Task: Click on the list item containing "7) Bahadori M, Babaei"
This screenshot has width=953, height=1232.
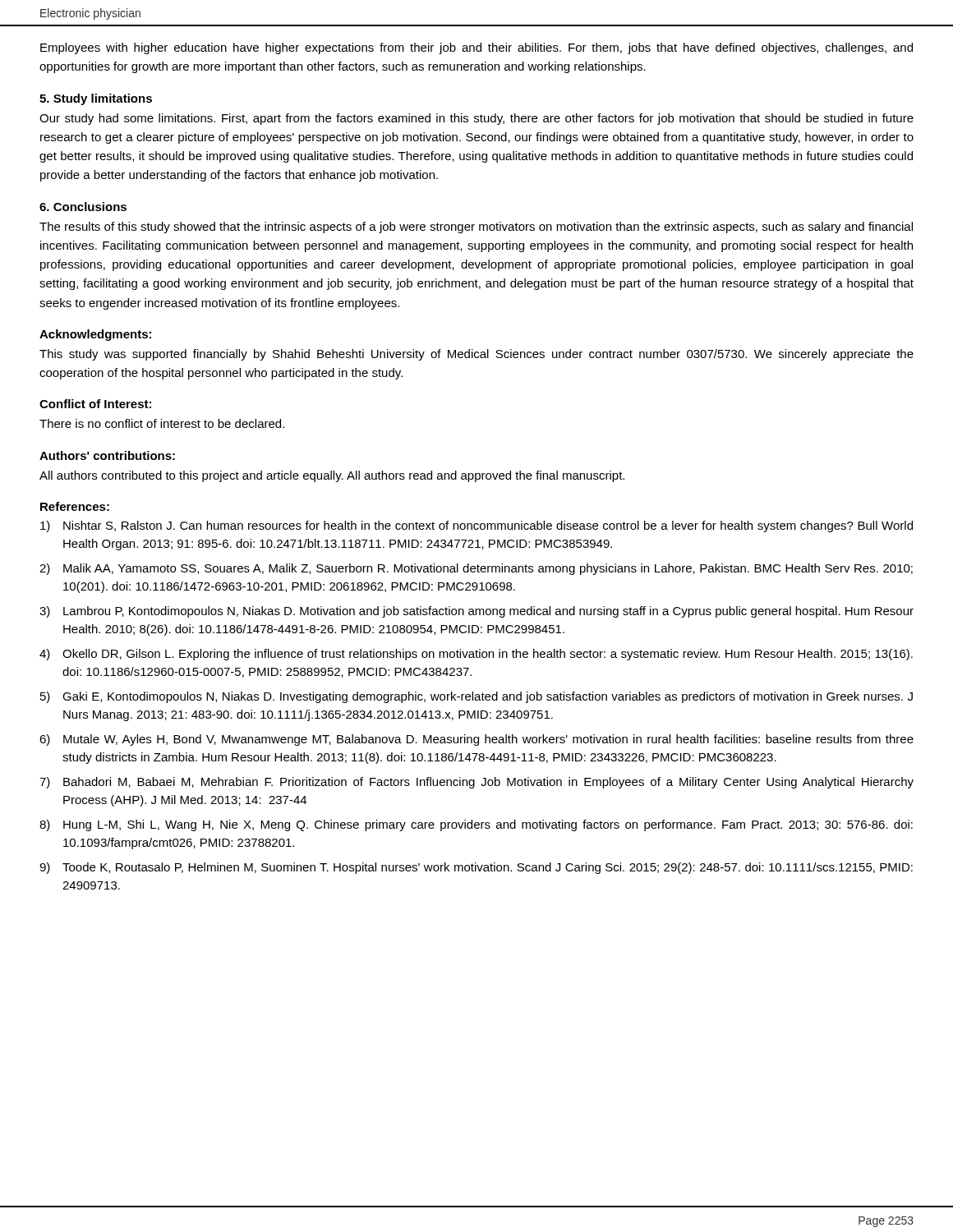Action: (x=476, y=791)
